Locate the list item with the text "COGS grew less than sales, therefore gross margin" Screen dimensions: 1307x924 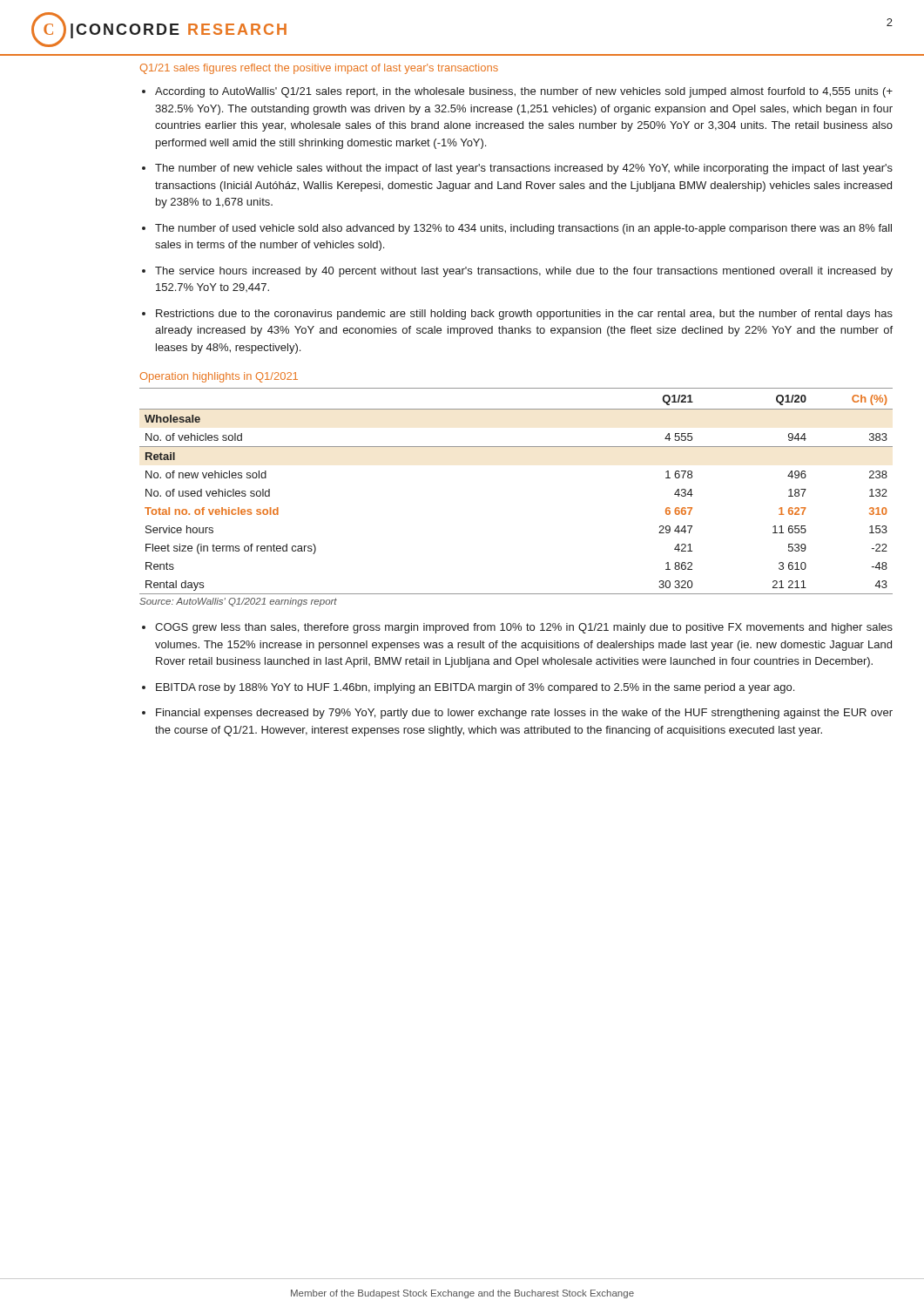pos(524,644)
